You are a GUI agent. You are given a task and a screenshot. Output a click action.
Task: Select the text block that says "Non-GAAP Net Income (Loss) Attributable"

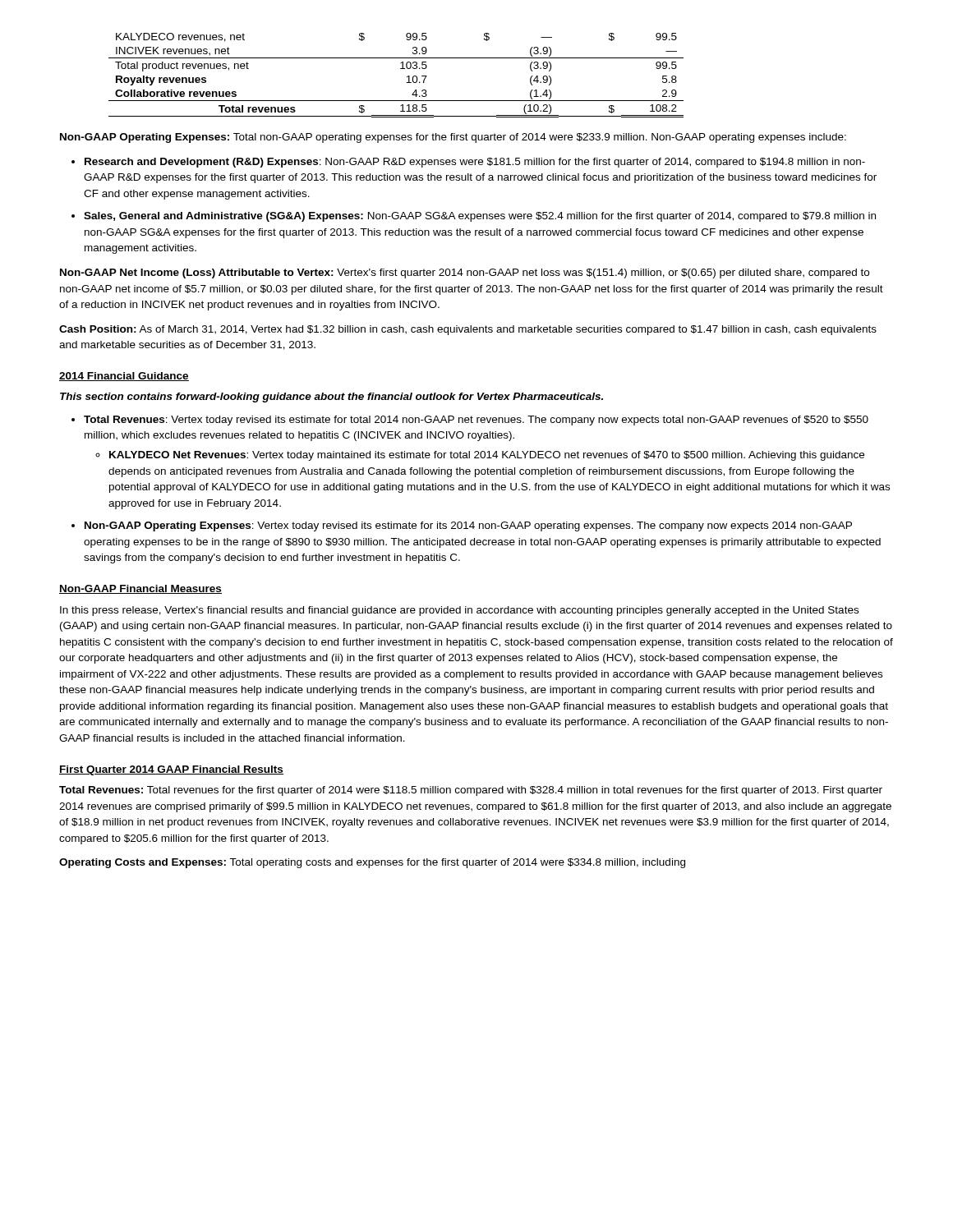476,288
